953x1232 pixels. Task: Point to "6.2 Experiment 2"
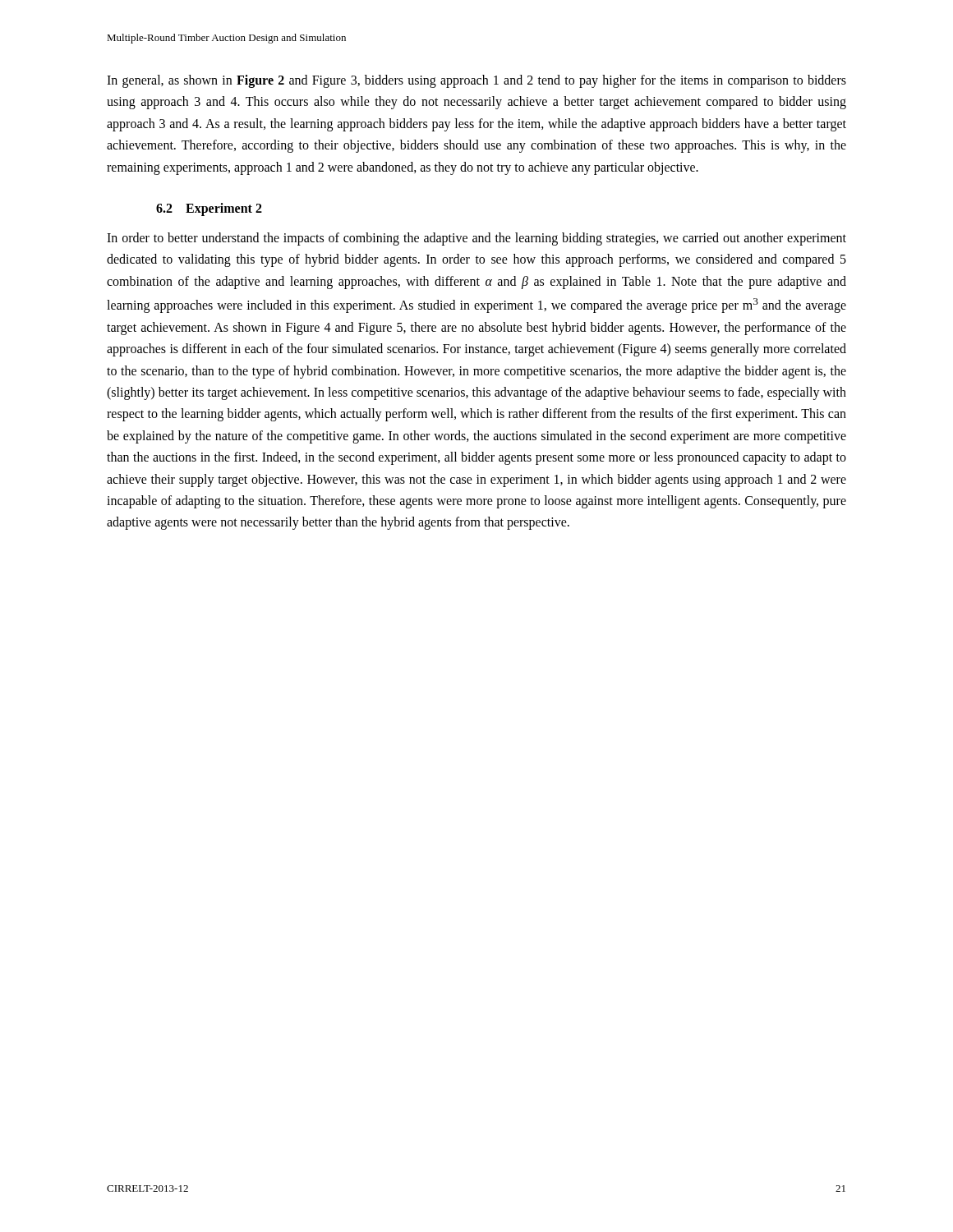pyautogui.click(x=209, y=208)
